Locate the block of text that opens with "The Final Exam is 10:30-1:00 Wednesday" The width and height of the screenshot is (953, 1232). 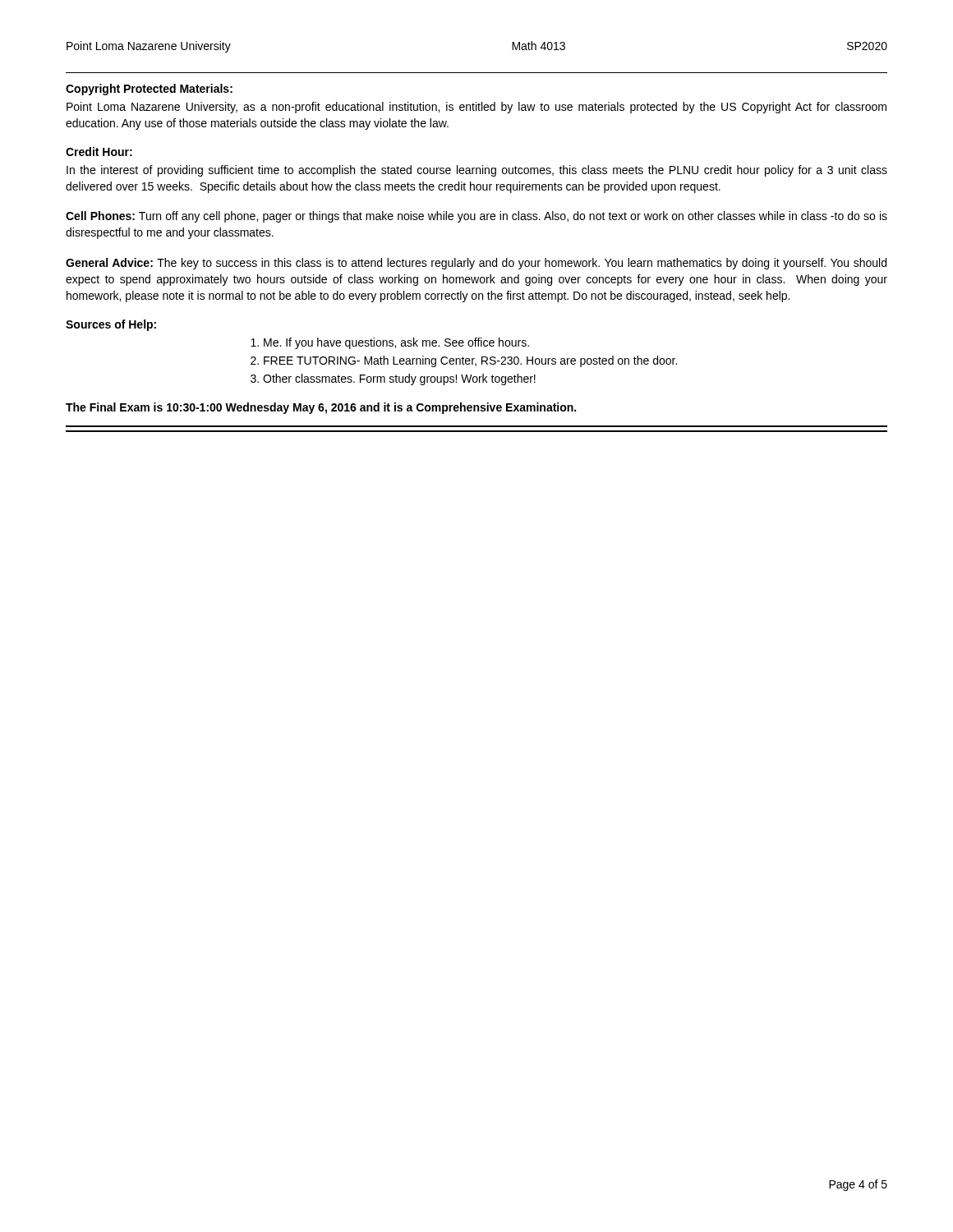(476, 407)
